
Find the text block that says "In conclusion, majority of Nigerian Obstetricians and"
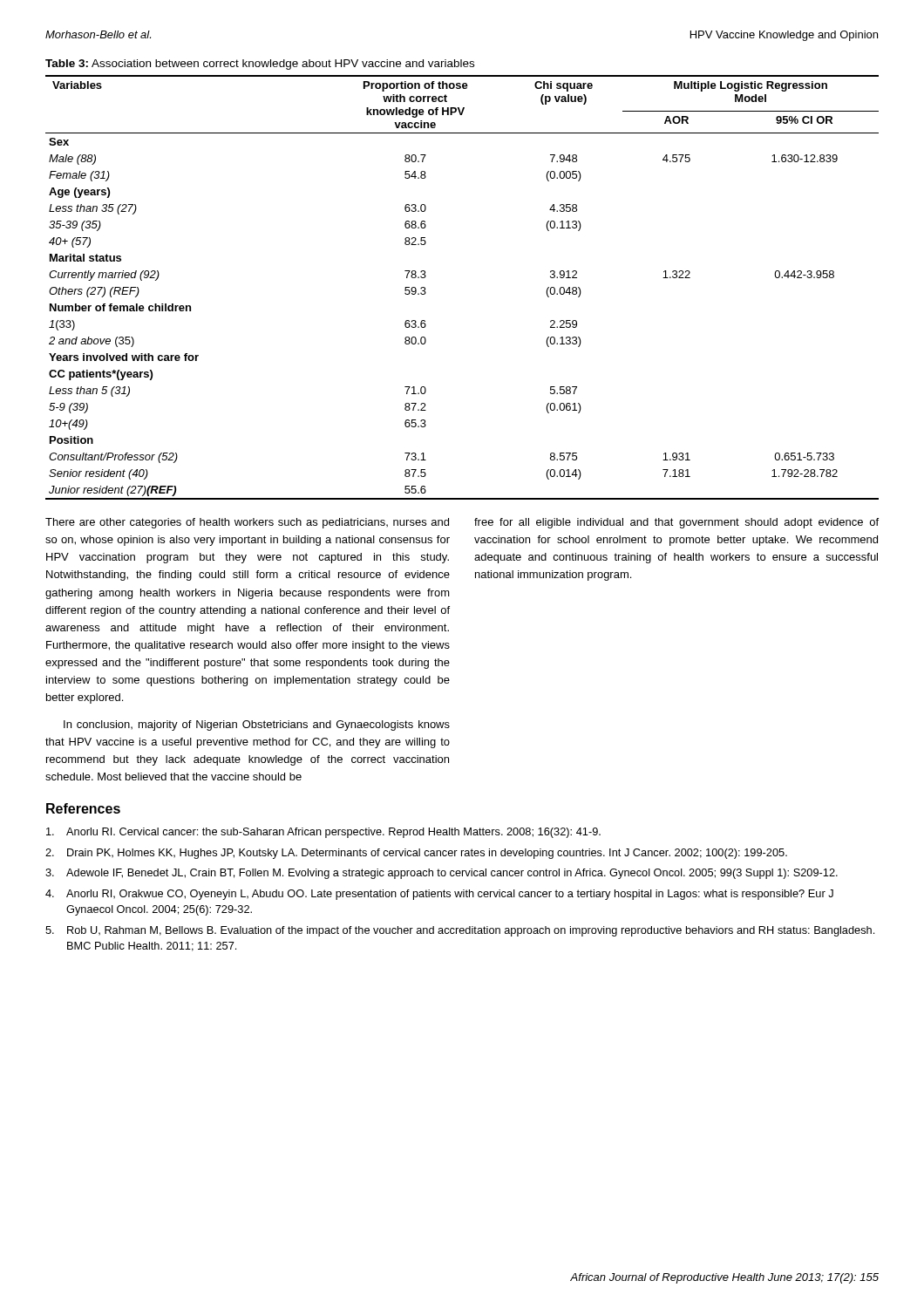click(x=248, y=750)
